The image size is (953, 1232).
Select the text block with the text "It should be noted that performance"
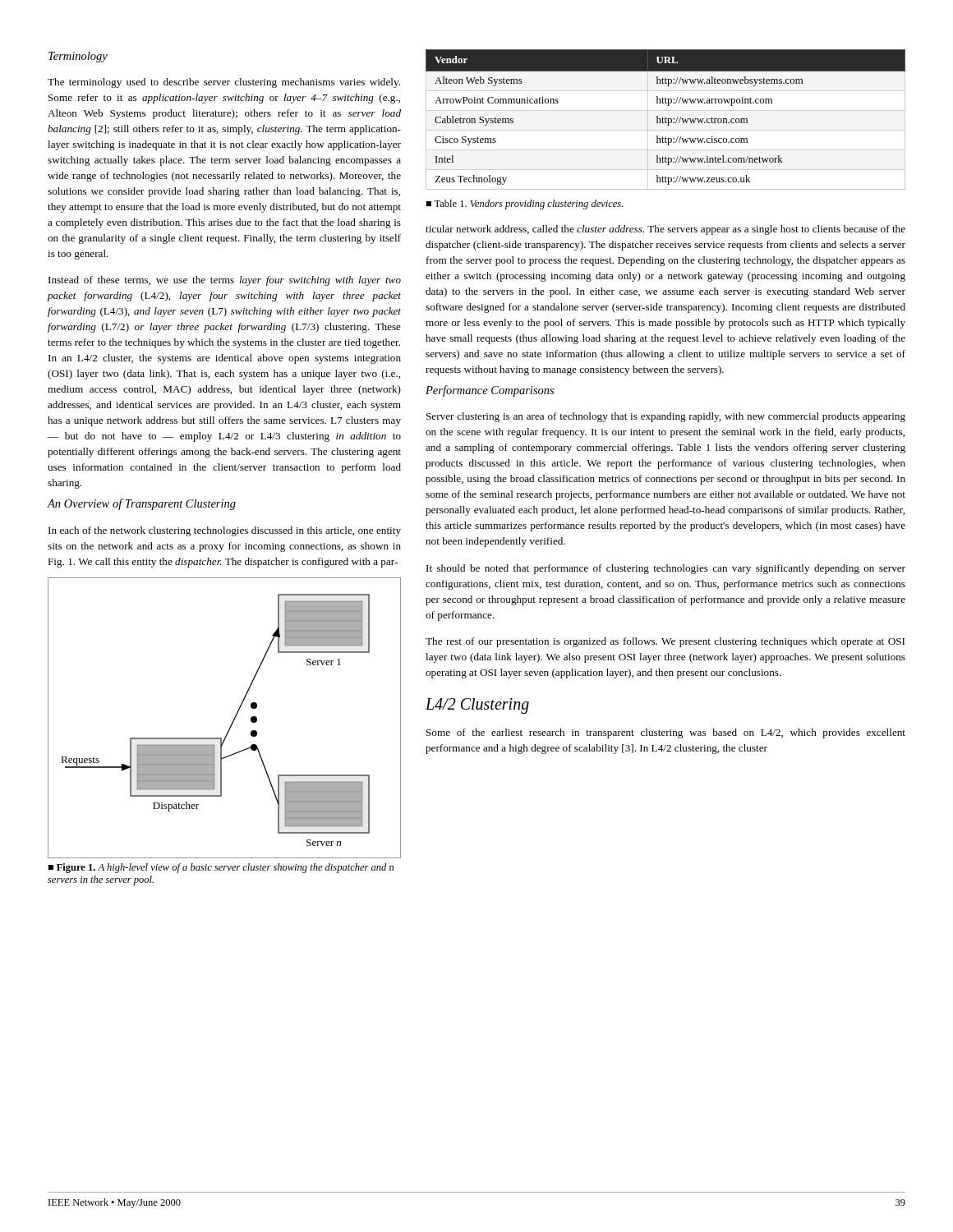tap(665, 591)
